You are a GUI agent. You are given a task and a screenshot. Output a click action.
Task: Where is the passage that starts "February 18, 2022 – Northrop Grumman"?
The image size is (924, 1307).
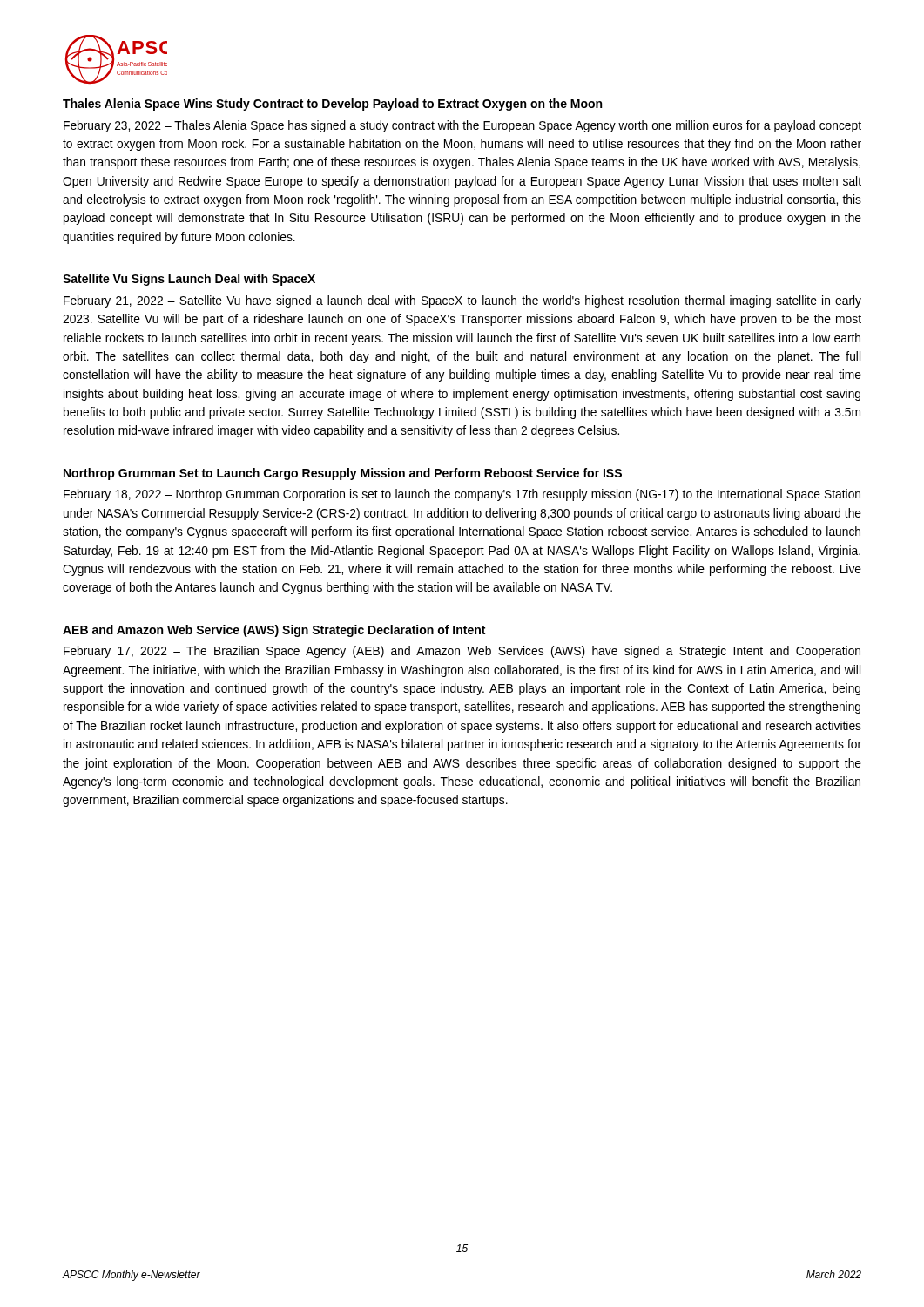click(x=462, y=541)
